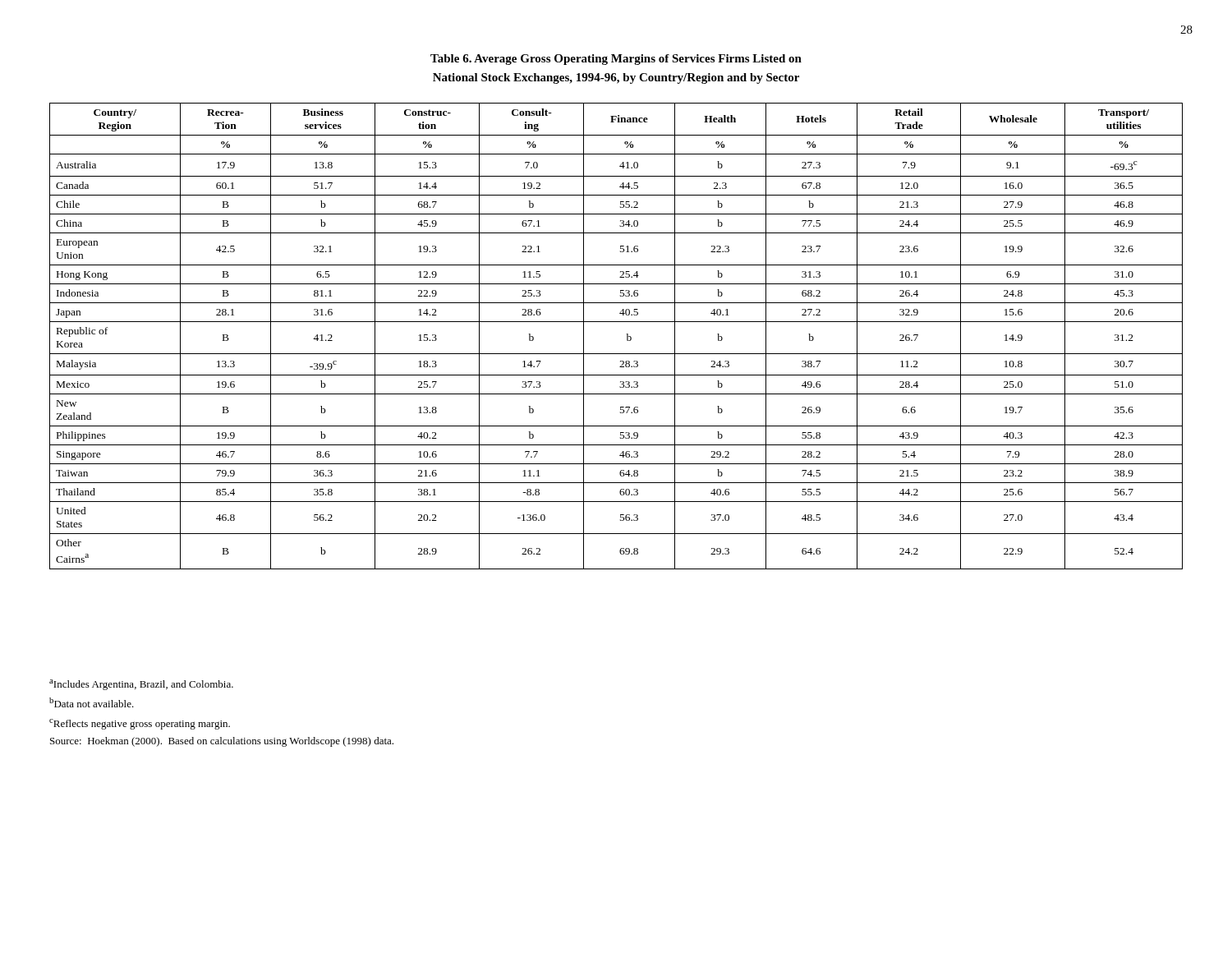The width and height of the screenshot is (1232, 953).
Task: Locate the passage starting "Source: Hoekman (2000). Based"
Action: 222,741
